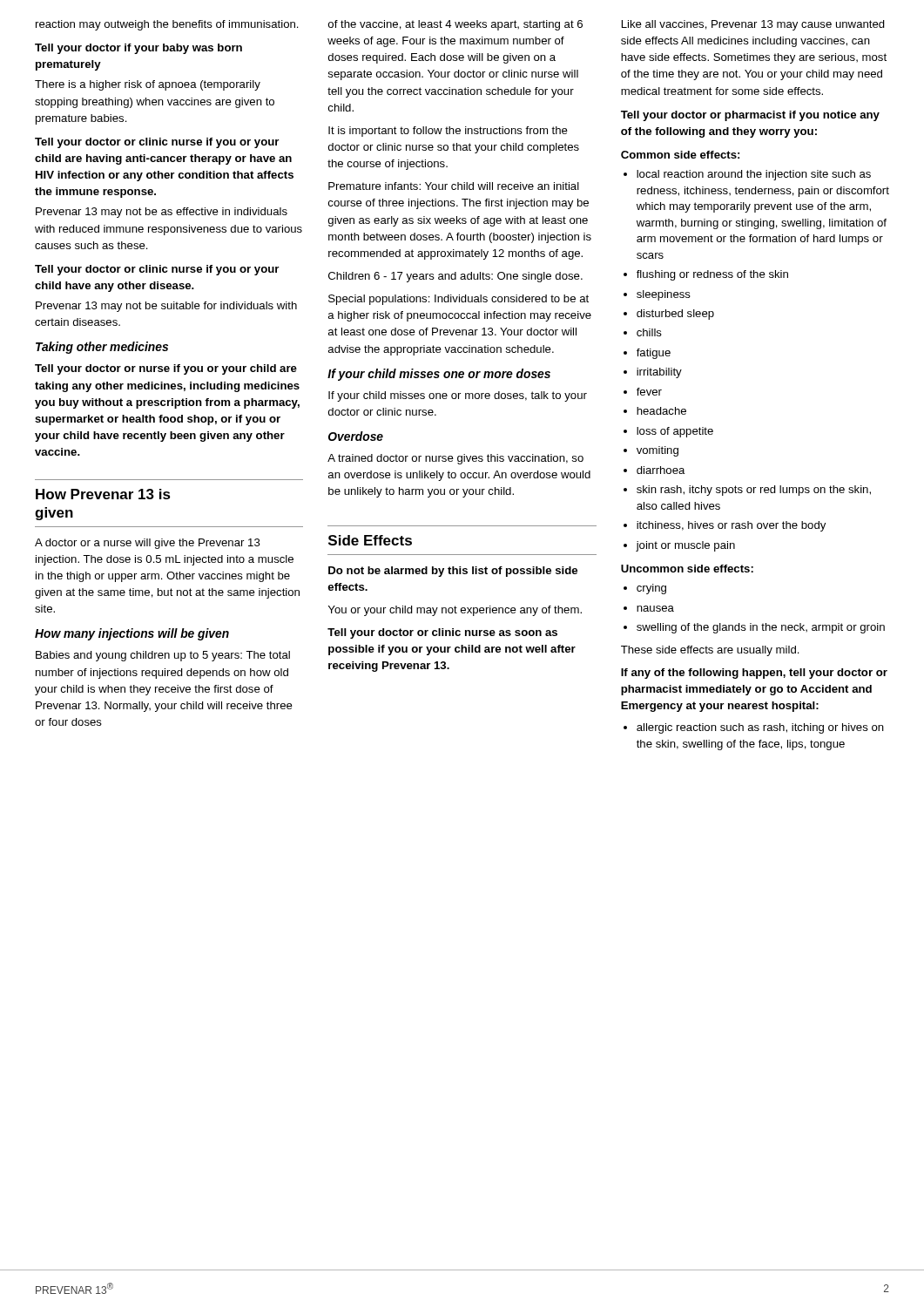Point to the region starting "Common side effects:"
The image size is (924, 1307).
680,155
